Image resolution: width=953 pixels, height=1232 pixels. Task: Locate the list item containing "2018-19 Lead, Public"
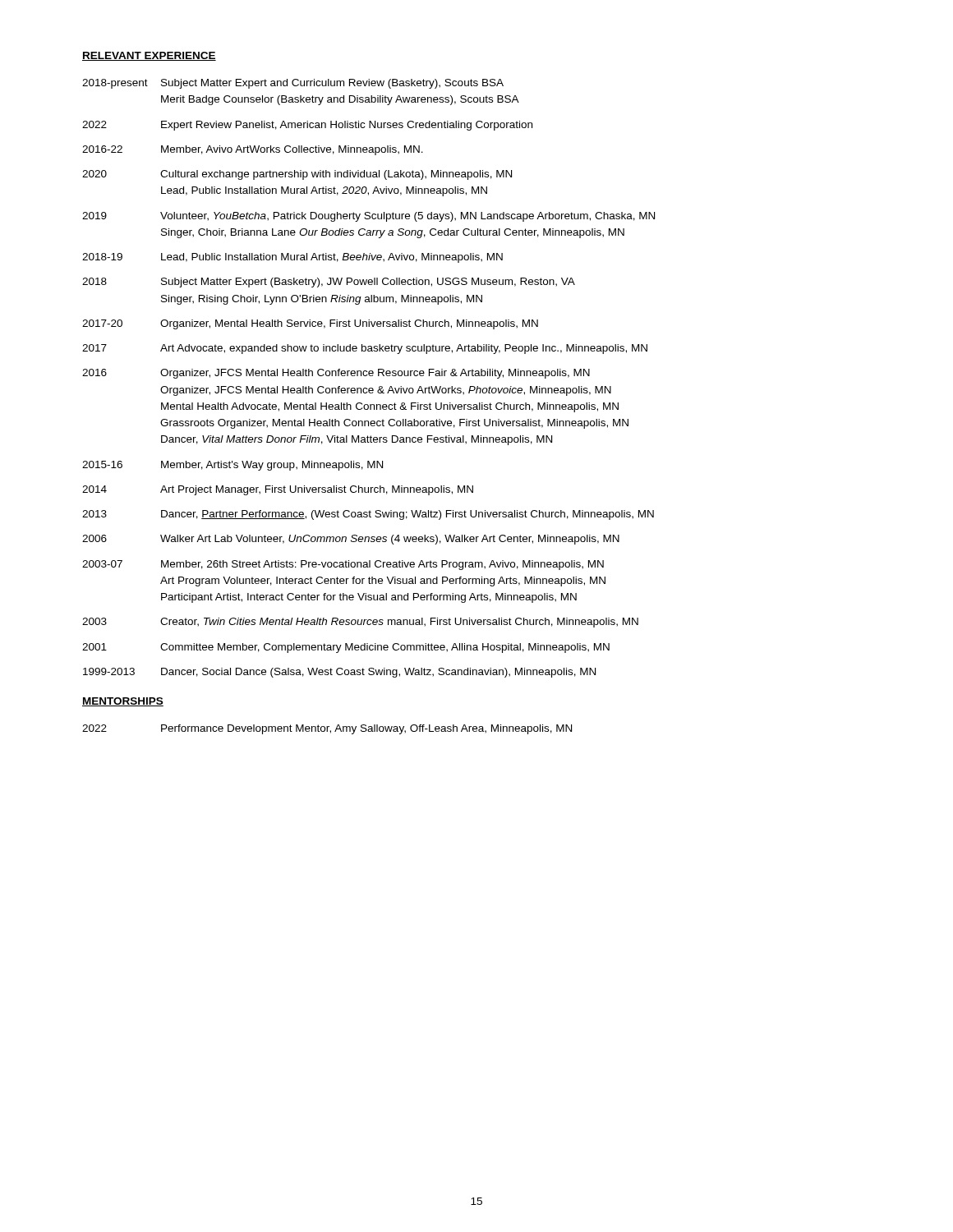pos(476,257)
